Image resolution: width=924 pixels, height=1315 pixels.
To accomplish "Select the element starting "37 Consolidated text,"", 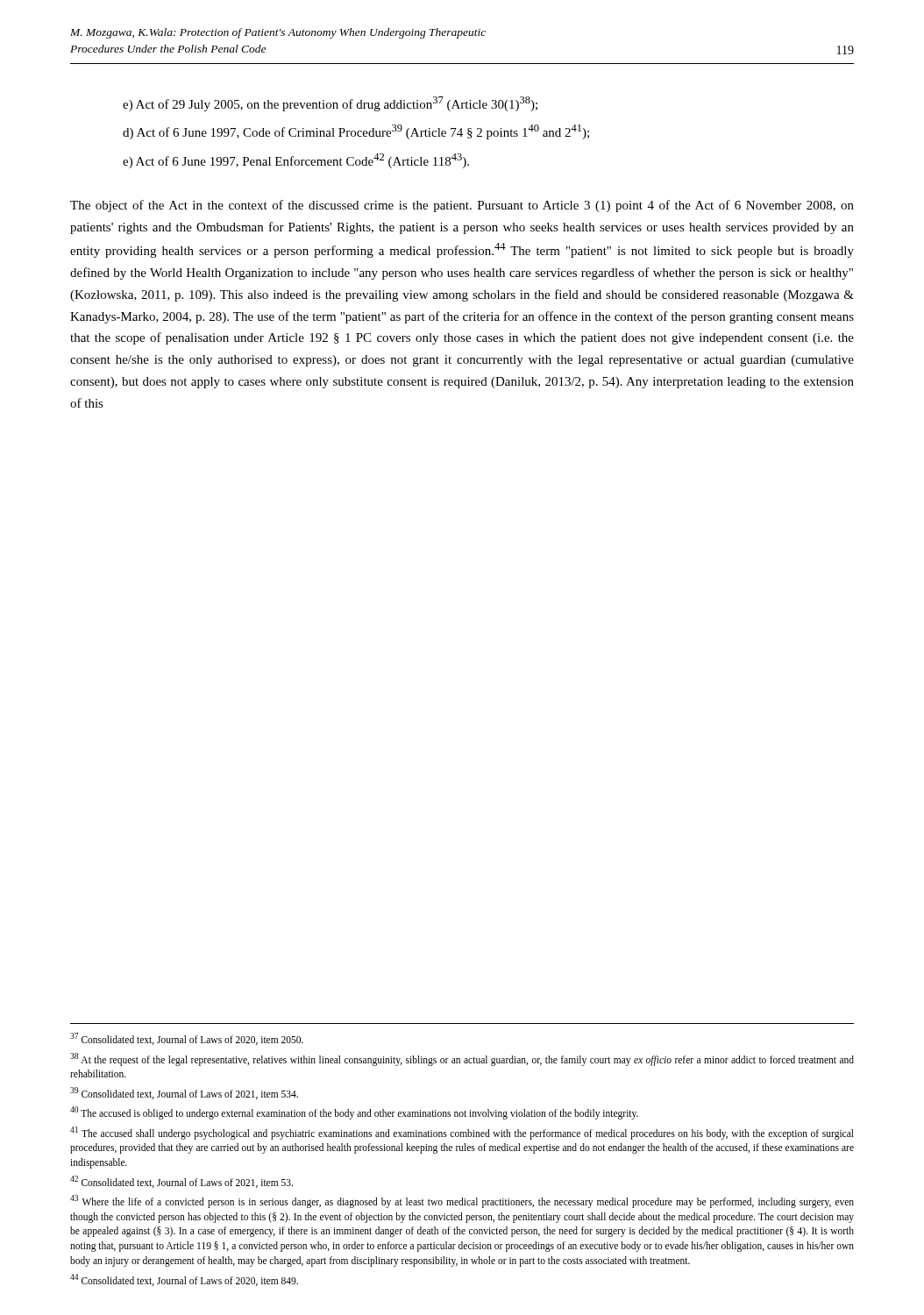I will point(187,1038).
